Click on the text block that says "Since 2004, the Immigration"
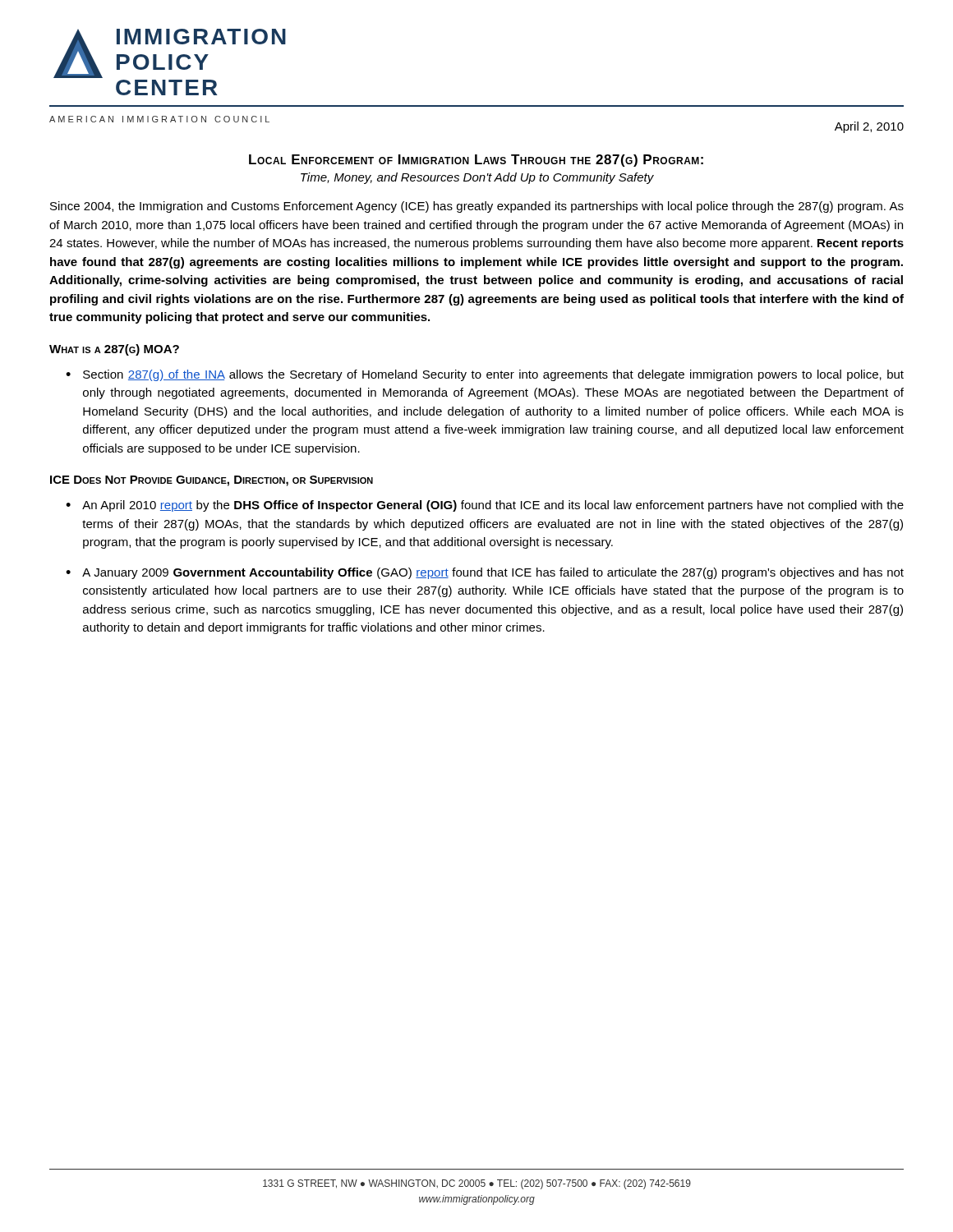Image resolution: width=953 pixels, height=1232 pixels. click(476, 261)
